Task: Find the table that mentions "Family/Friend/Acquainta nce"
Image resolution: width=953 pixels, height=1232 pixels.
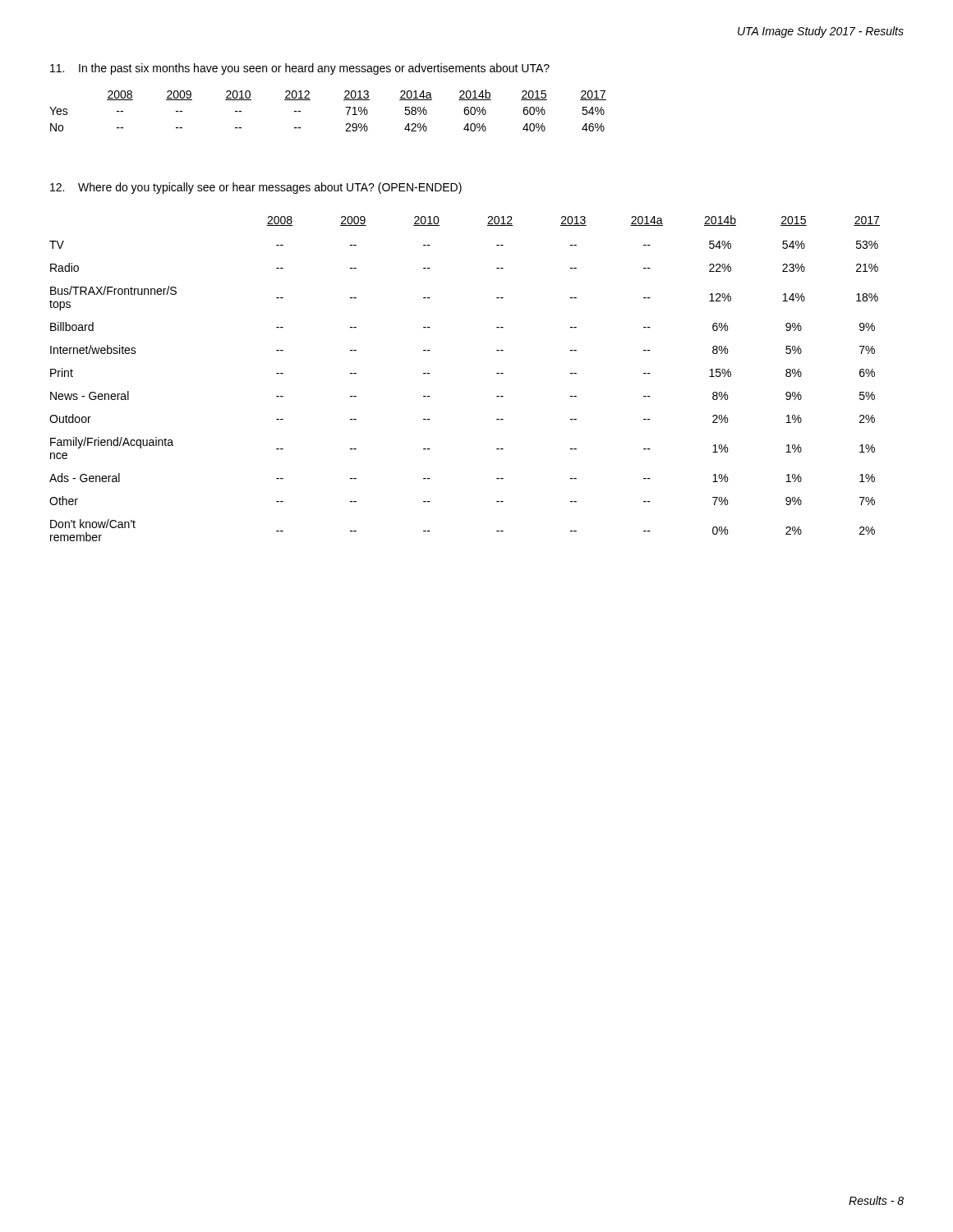Action: coord(476,379)
